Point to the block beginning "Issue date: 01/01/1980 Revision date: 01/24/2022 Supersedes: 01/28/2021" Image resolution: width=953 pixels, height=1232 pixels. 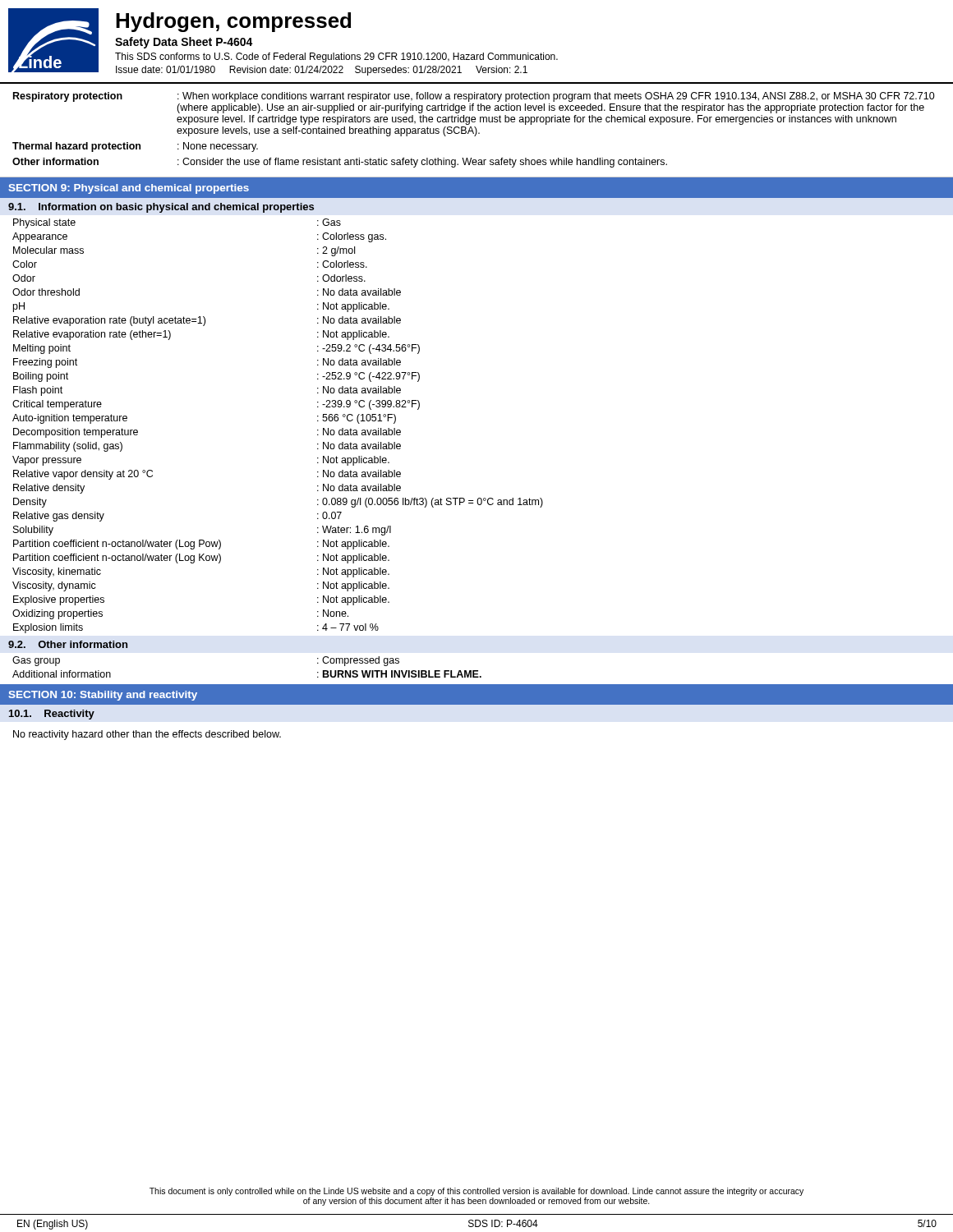321,70
